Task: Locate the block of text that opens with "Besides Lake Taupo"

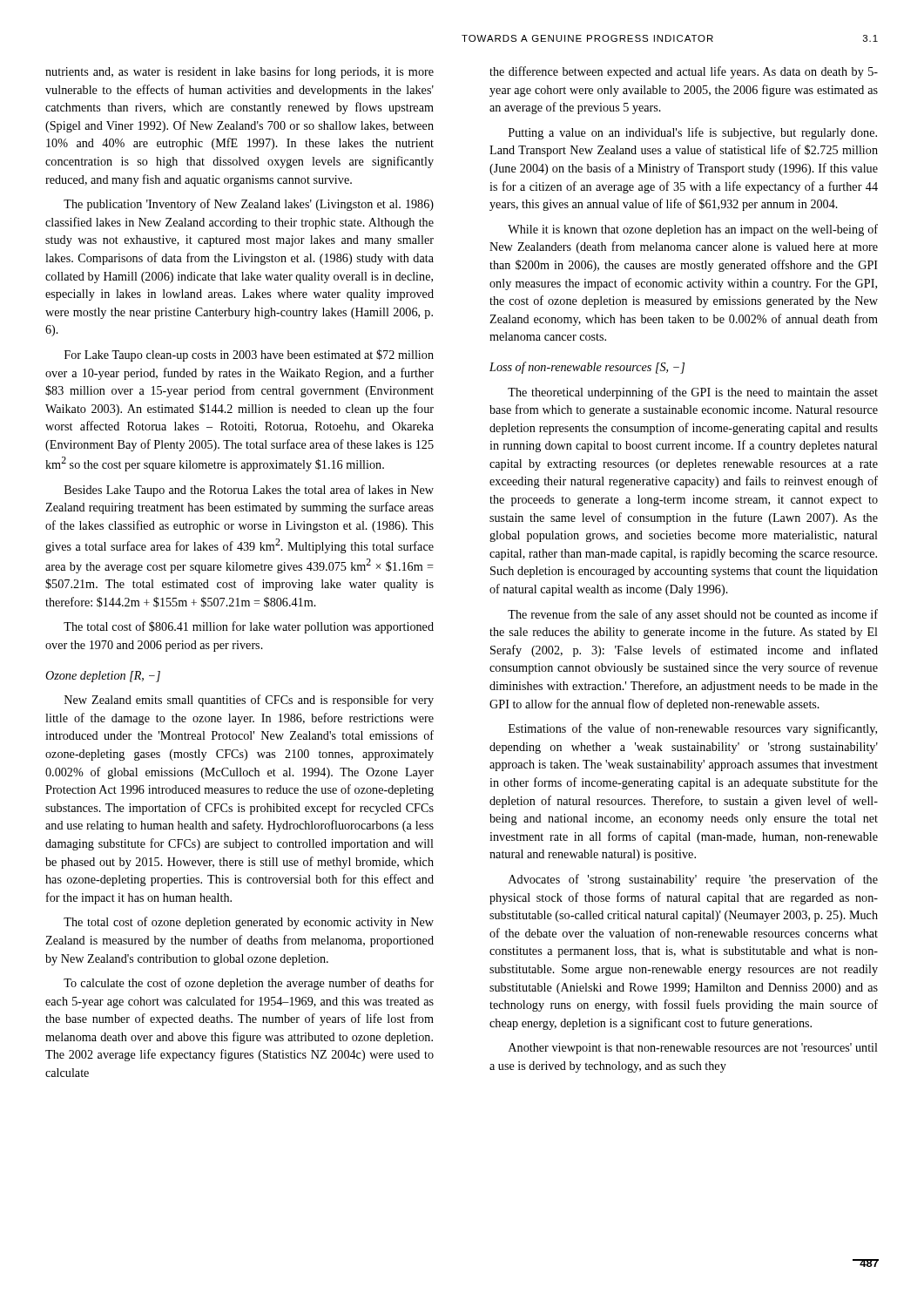Action: pos(240,546)
